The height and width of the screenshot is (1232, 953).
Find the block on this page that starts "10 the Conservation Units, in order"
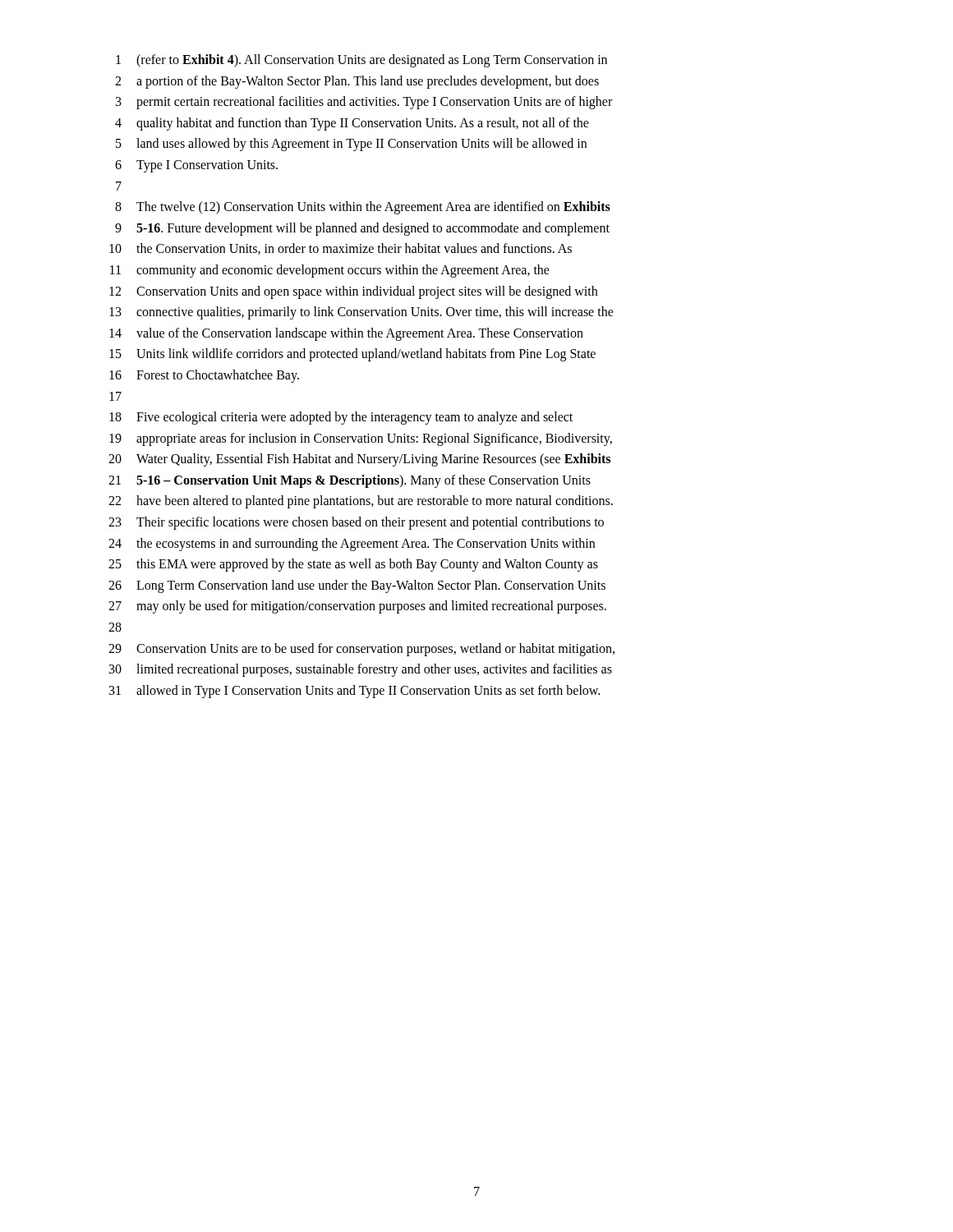(x=485, y=249)
